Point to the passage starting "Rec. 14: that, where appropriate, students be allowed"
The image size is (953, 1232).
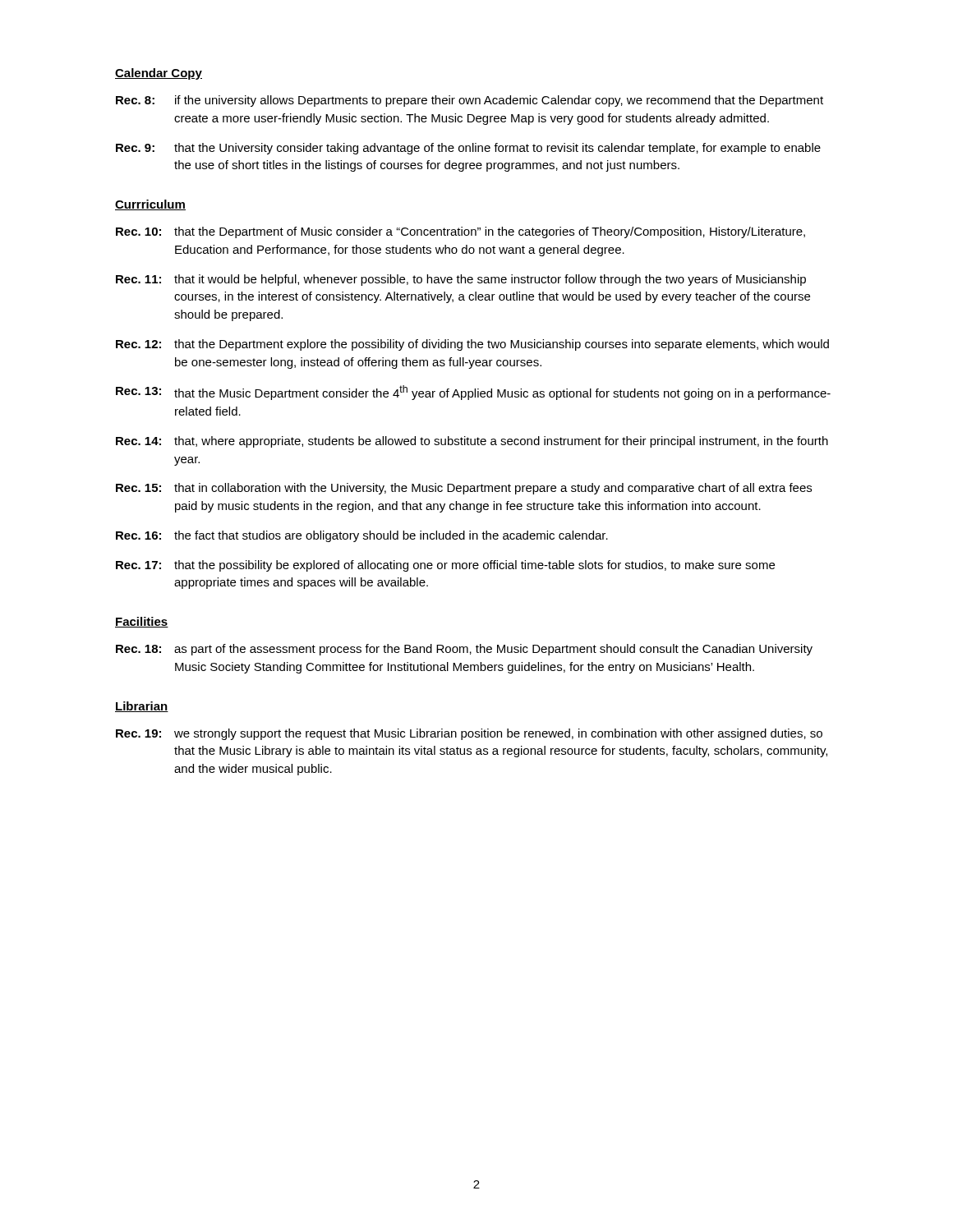click(x=476, y=450)
